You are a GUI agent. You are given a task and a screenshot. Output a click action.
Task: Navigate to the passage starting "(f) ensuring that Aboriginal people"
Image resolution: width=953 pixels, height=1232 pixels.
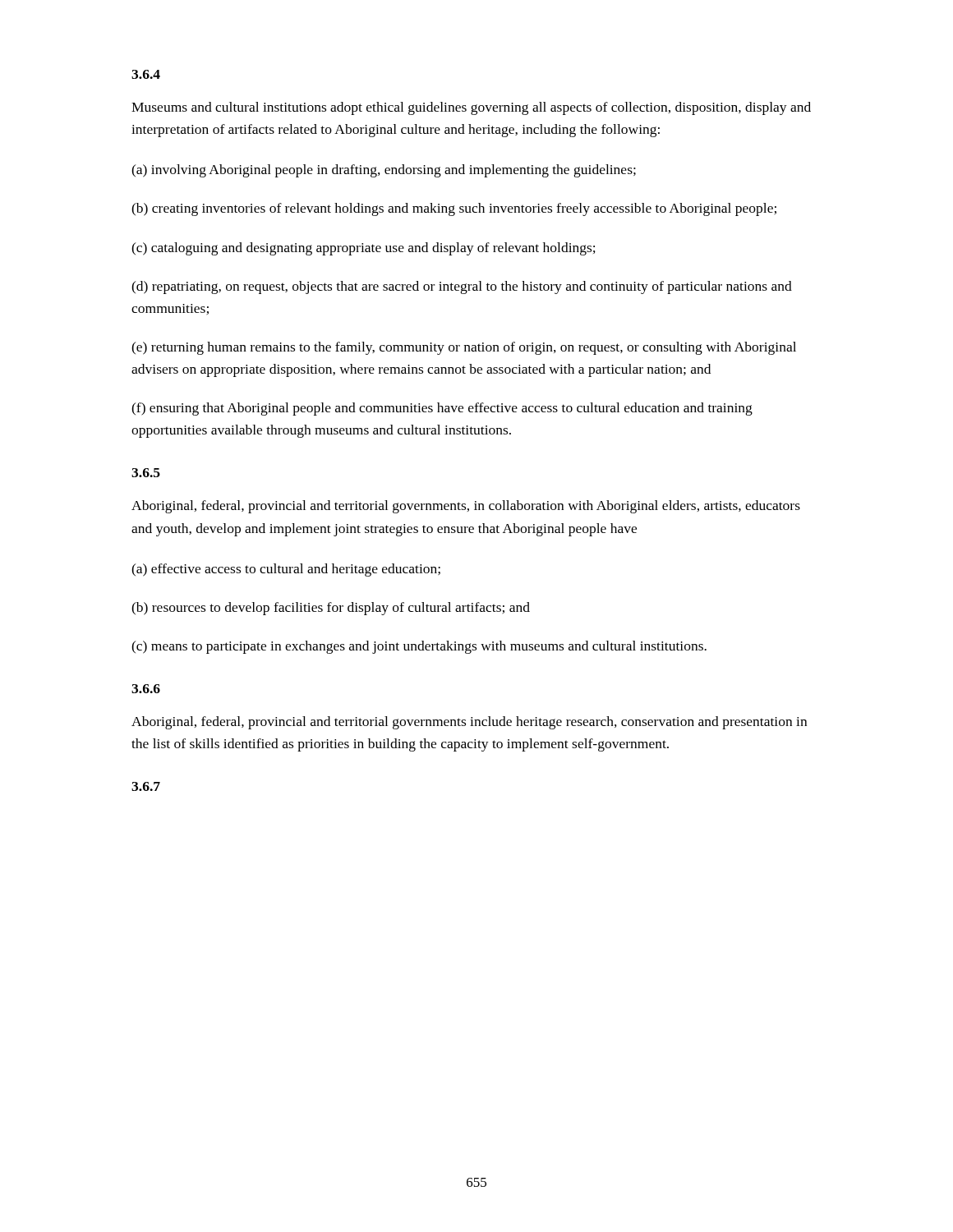pos(442,419)
